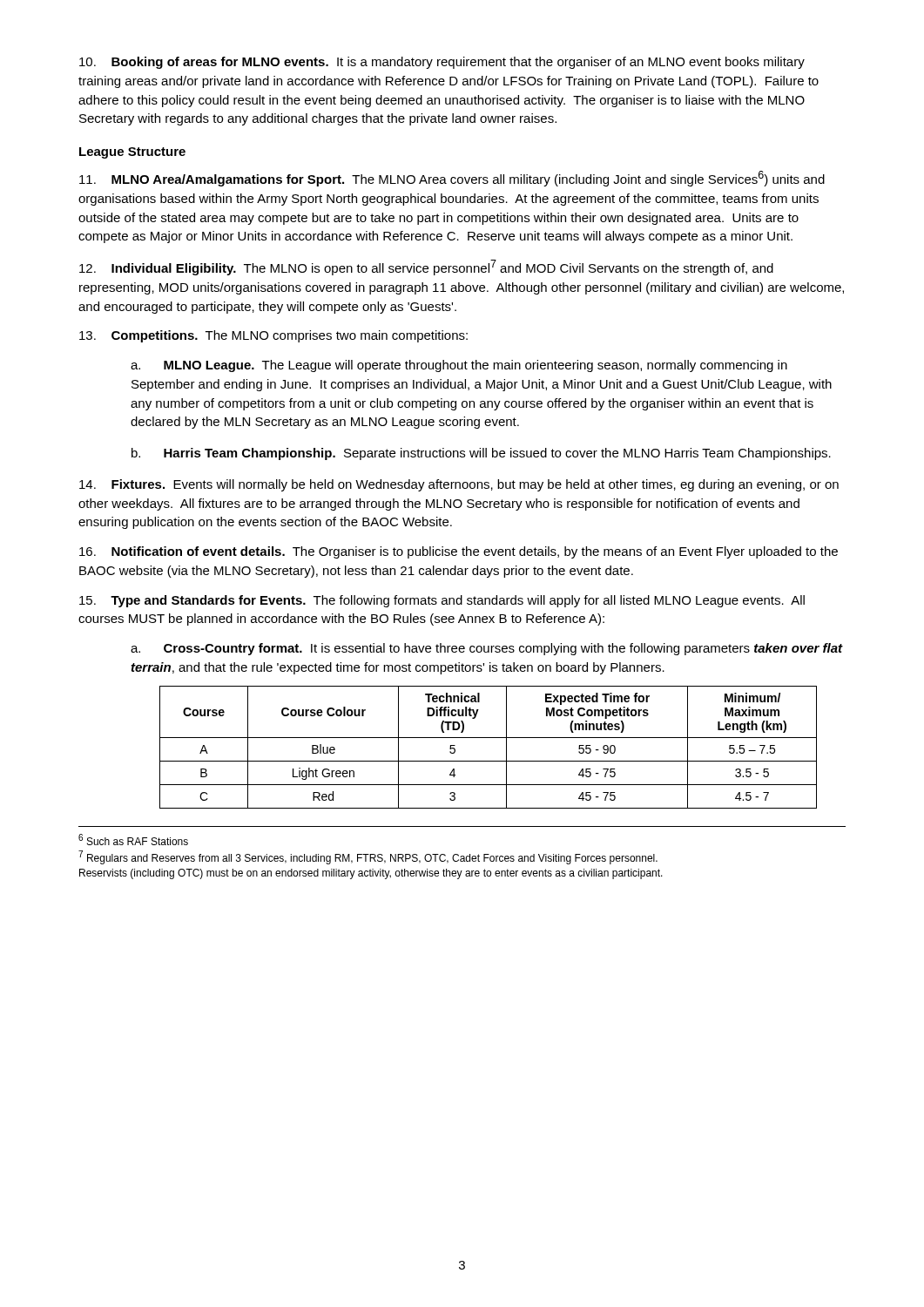Image resolution: width=924 pixels, height=1307 pixels.
Task: Locate the block of text that opens with "a. MLNO League. The League will operate"
Action: pos(481,393)
